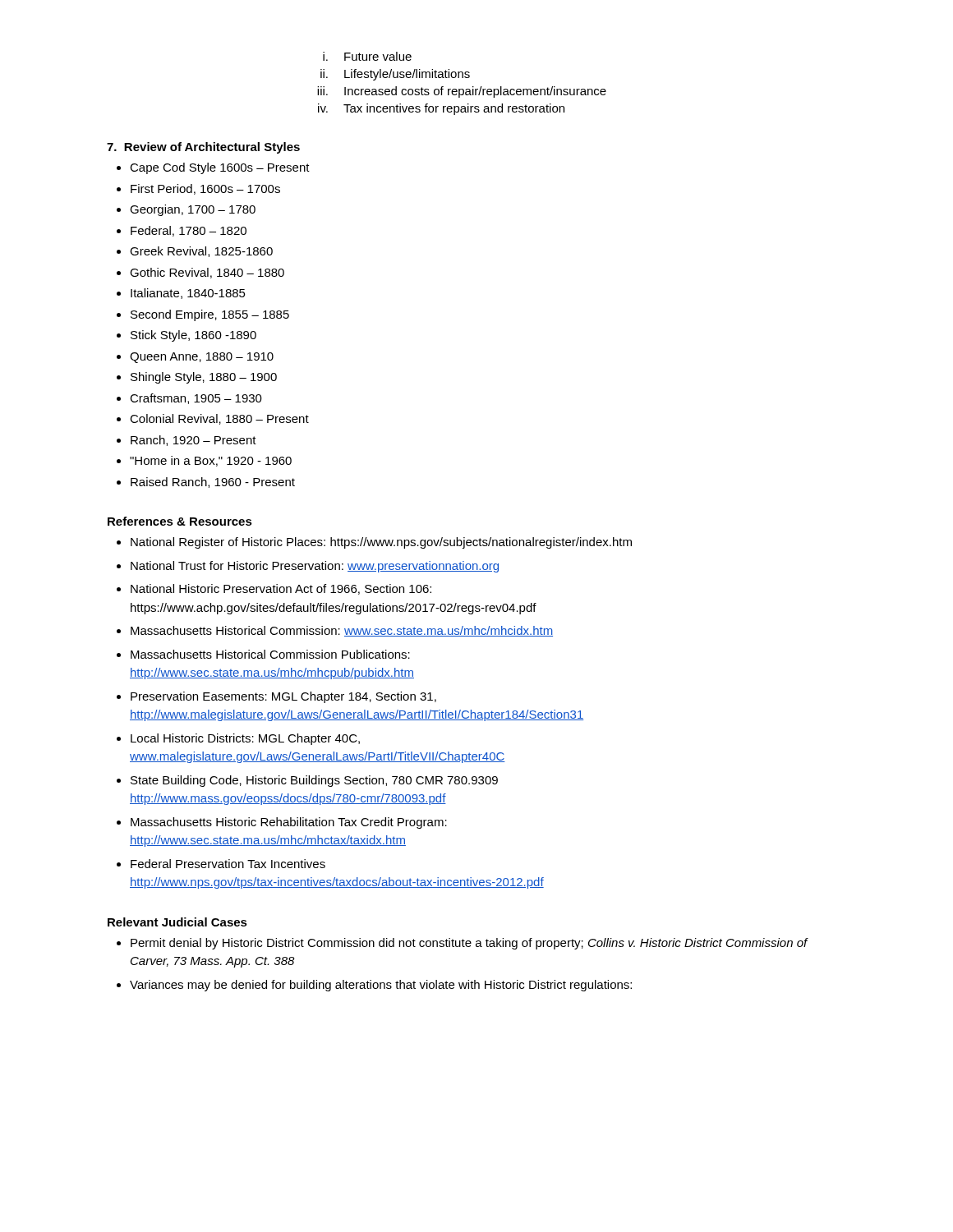Click on the list item containing "Greek Revival, 1825-1860"

pyautogui.click(x=195, y=252)
